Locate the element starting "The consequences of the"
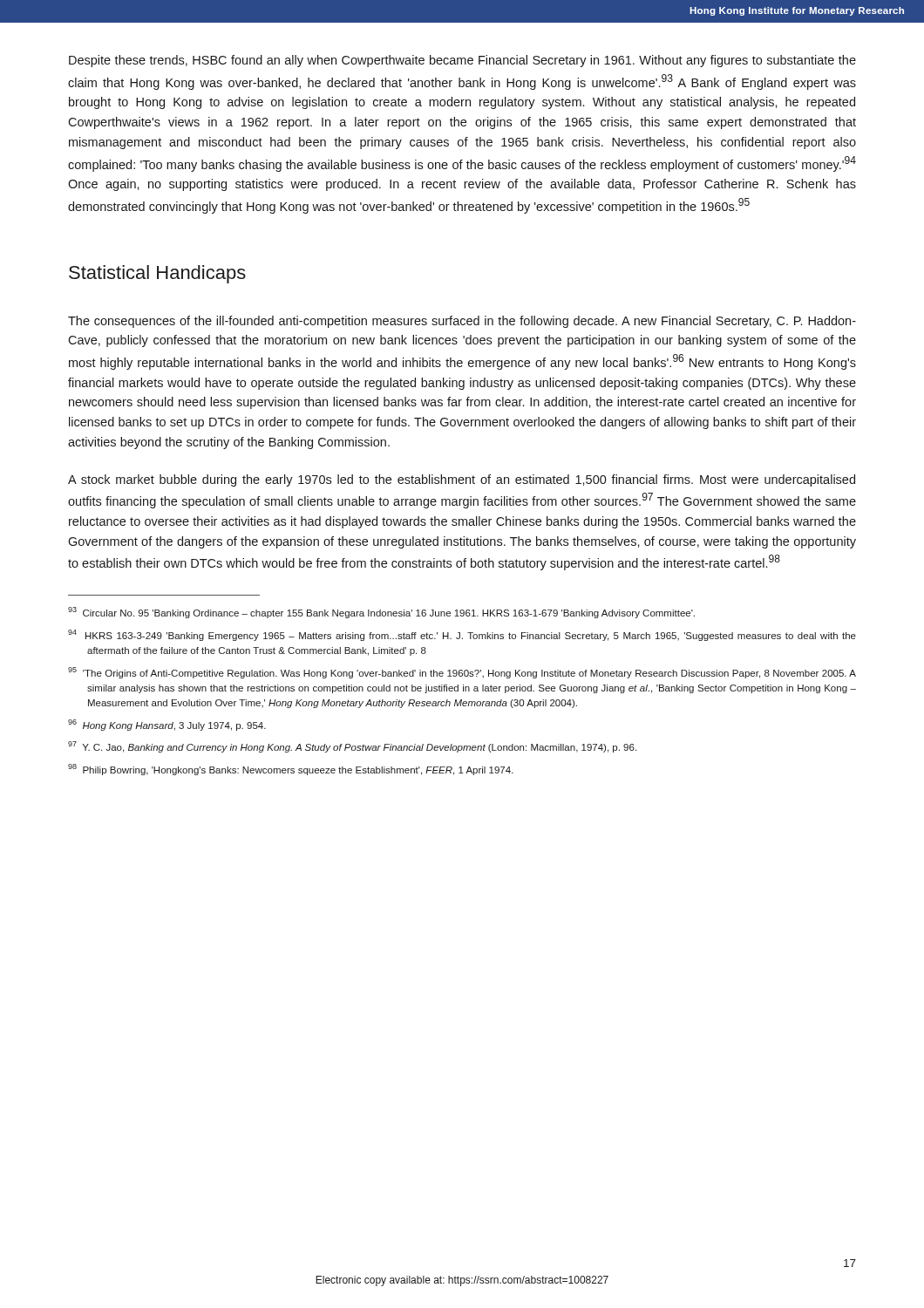 (462, 381)
